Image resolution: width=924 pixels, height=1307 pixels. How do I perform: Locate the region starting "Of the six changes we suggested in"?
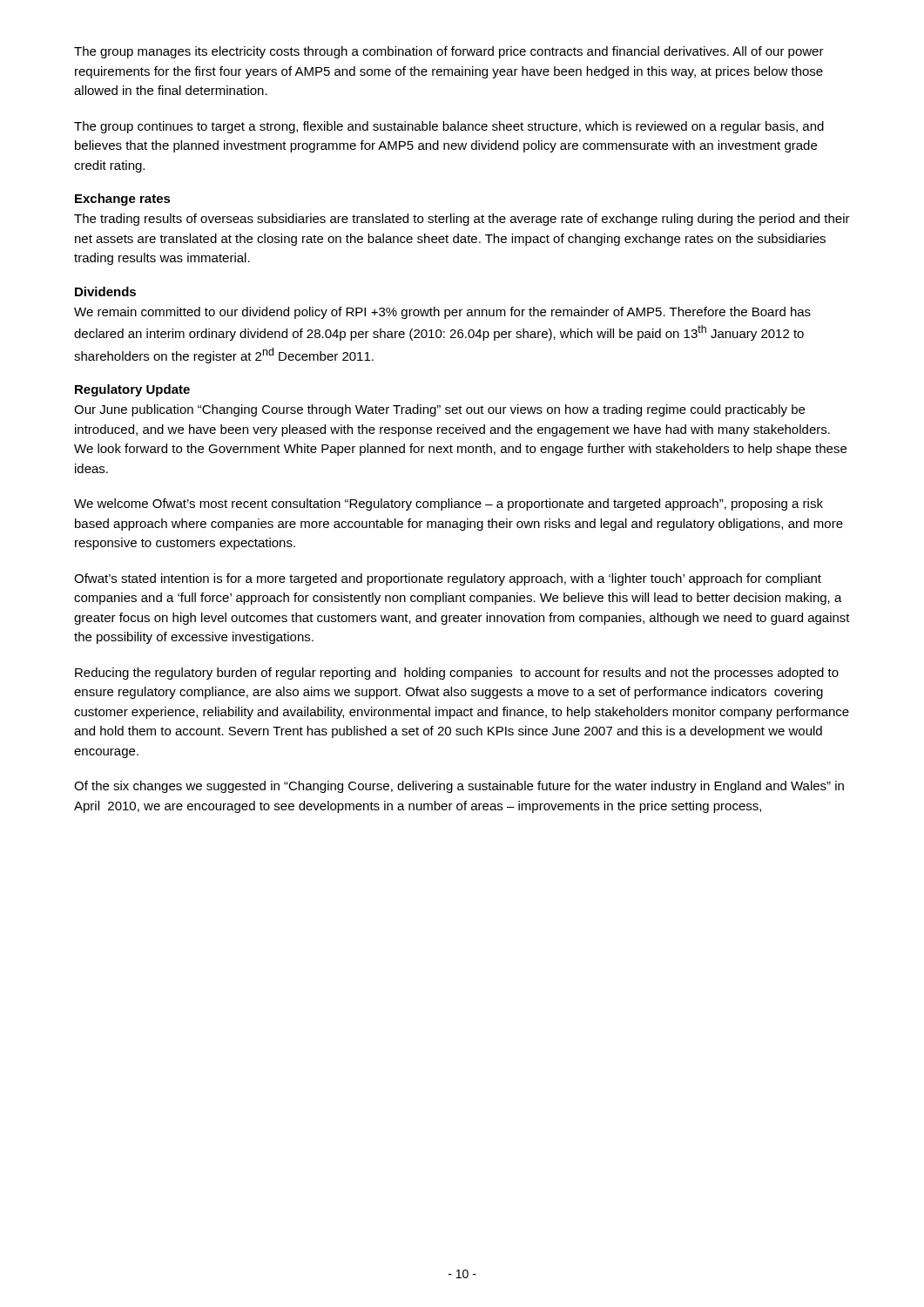(459, 795)
